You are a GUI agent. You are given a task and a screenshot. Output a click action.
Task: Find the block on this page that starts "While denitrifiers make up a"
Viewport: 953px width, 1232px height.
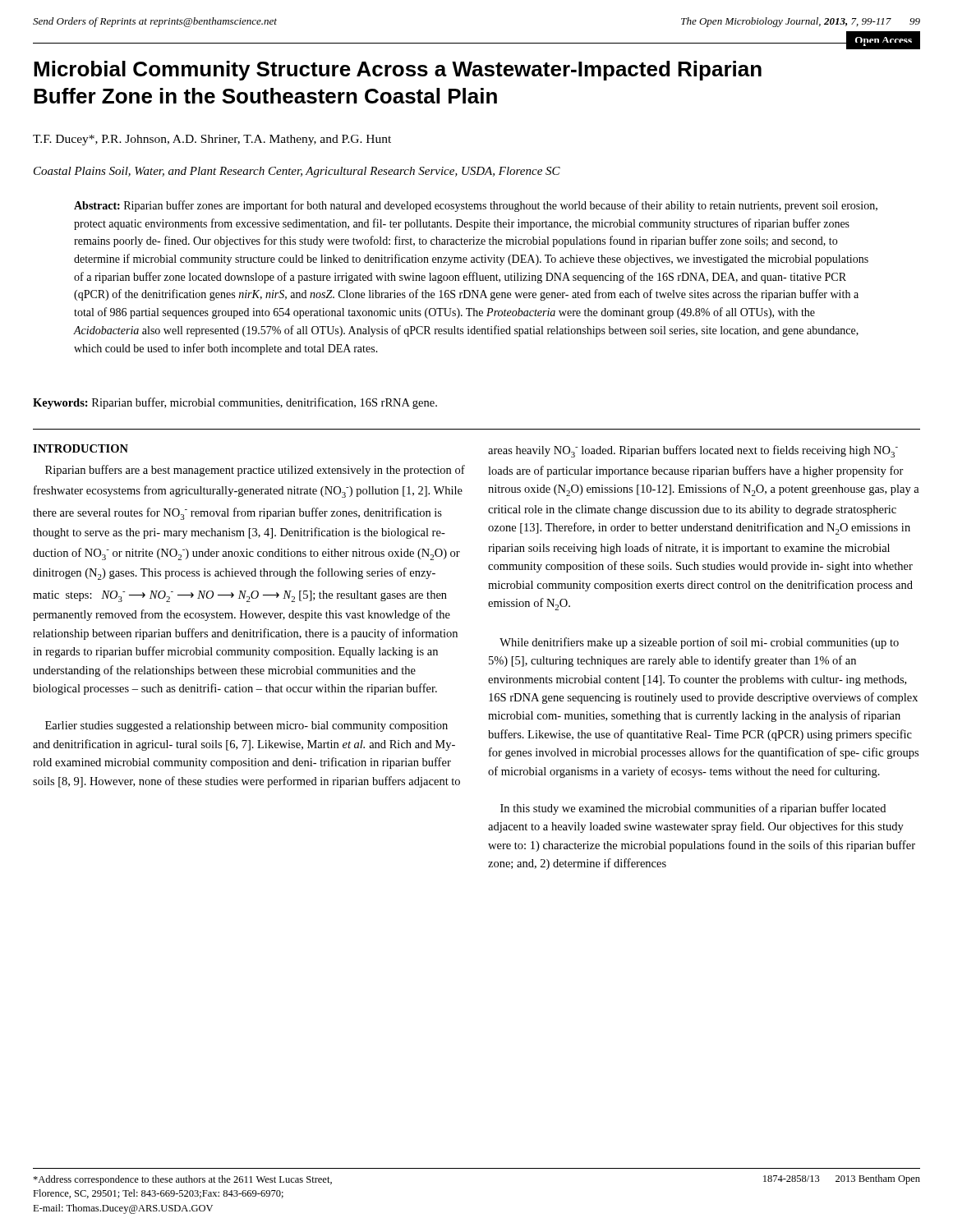click(x=704, y=706)
